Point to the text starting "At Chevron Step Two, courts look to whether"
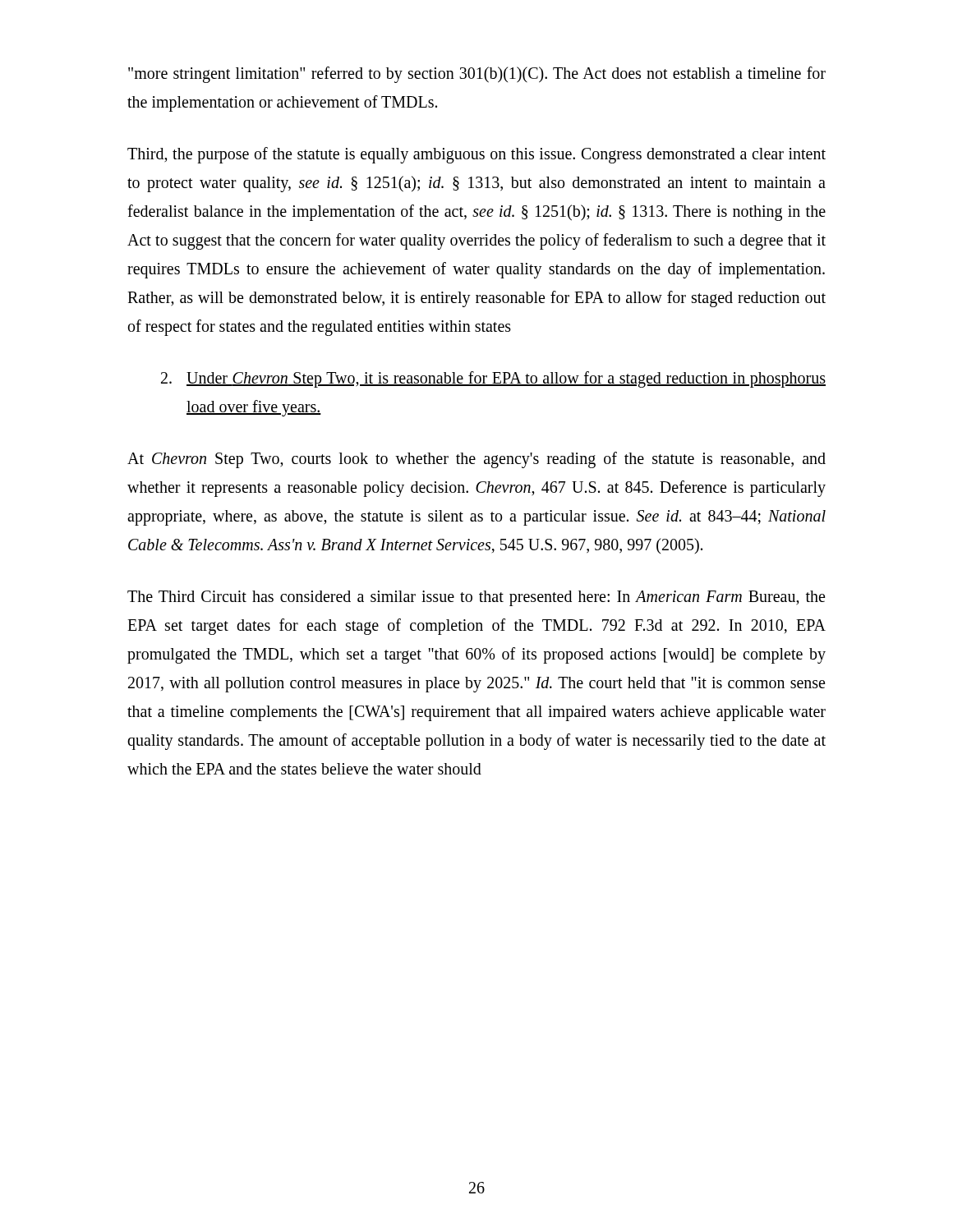 coord(476,502)
